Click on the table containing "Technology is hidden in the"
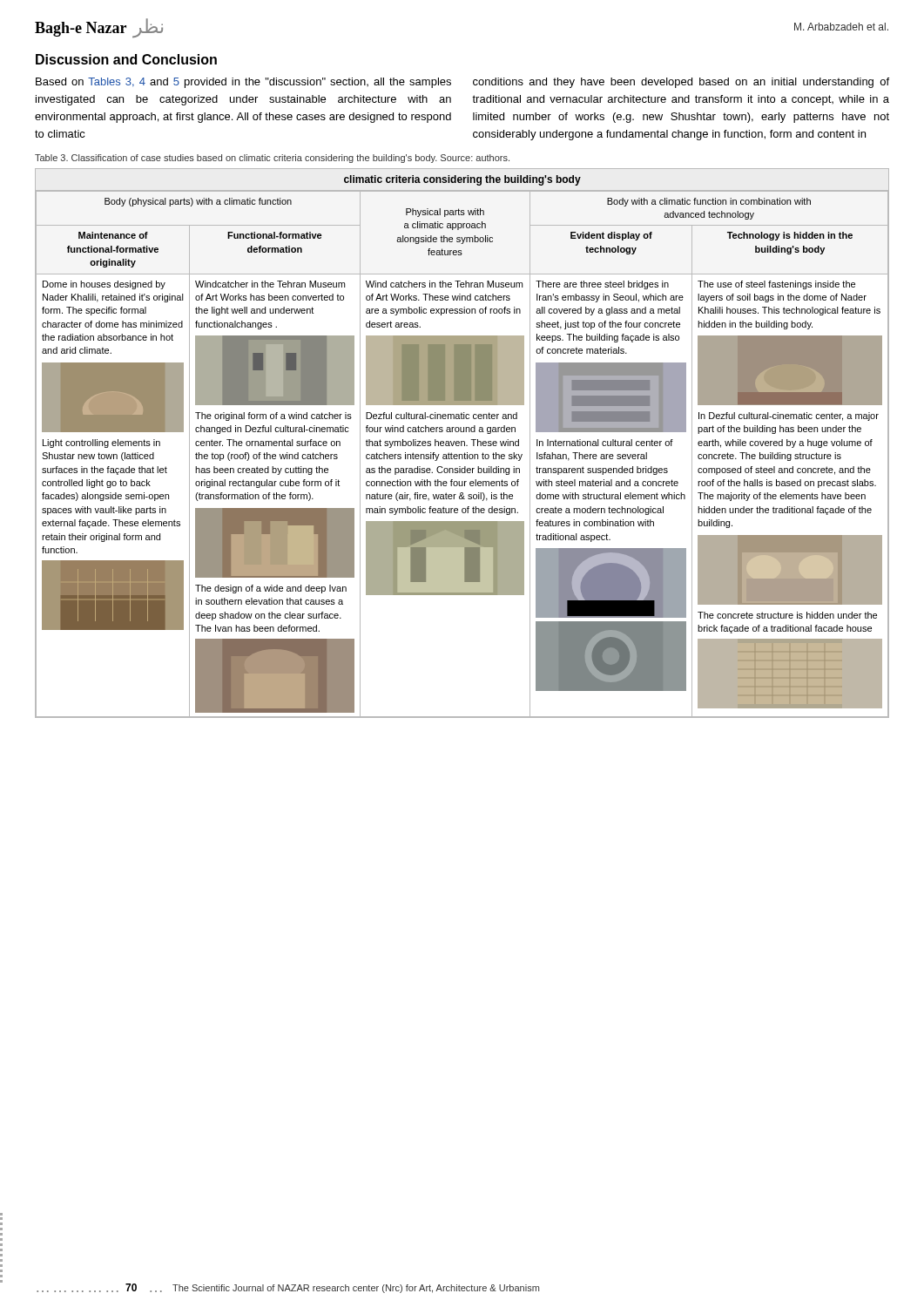This screenshot has width=924, height=1307. click(462, 443)
